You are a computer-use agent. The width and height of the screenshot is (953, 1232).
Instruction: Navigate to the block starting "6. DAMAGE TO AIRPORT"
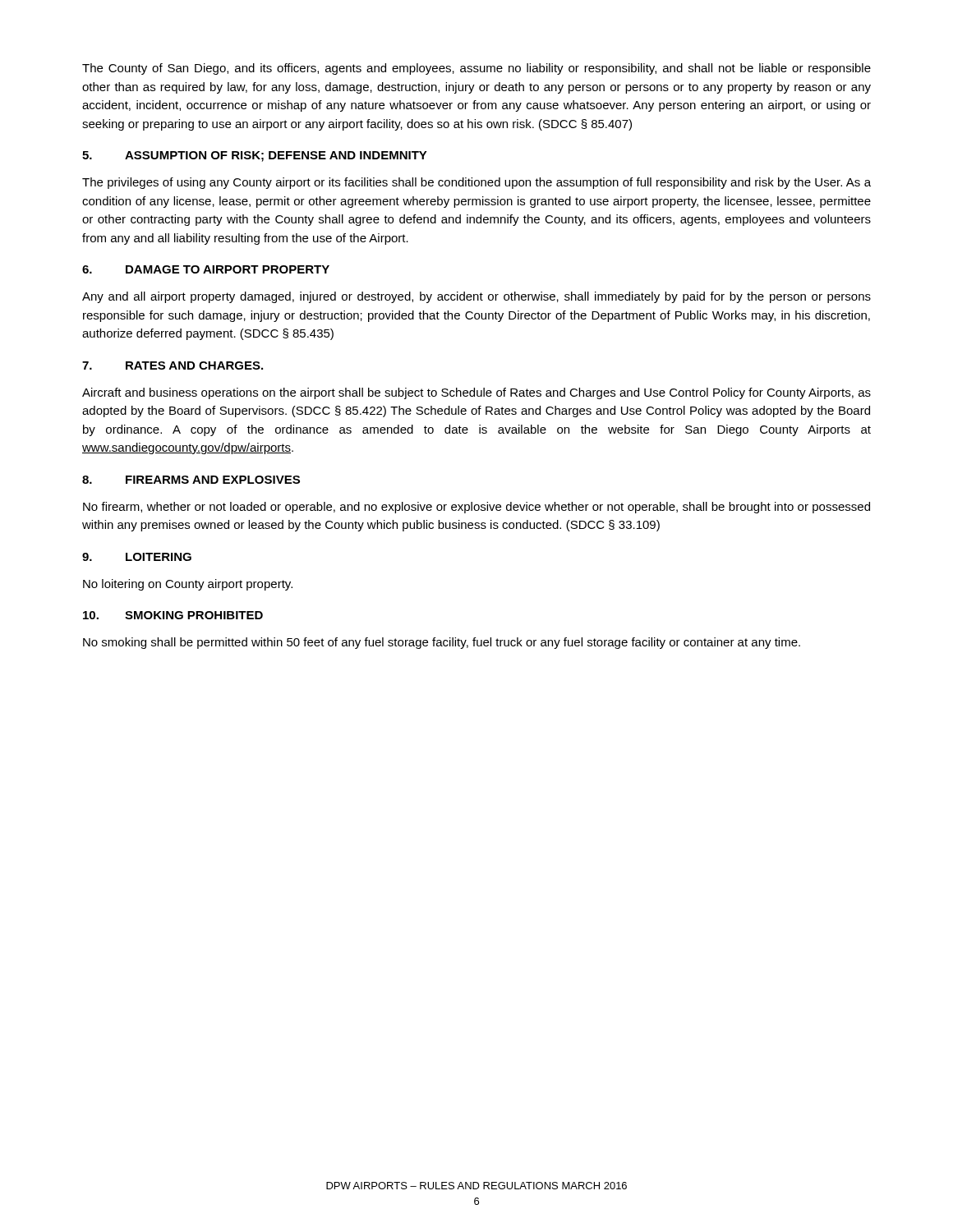click(206, 269)
